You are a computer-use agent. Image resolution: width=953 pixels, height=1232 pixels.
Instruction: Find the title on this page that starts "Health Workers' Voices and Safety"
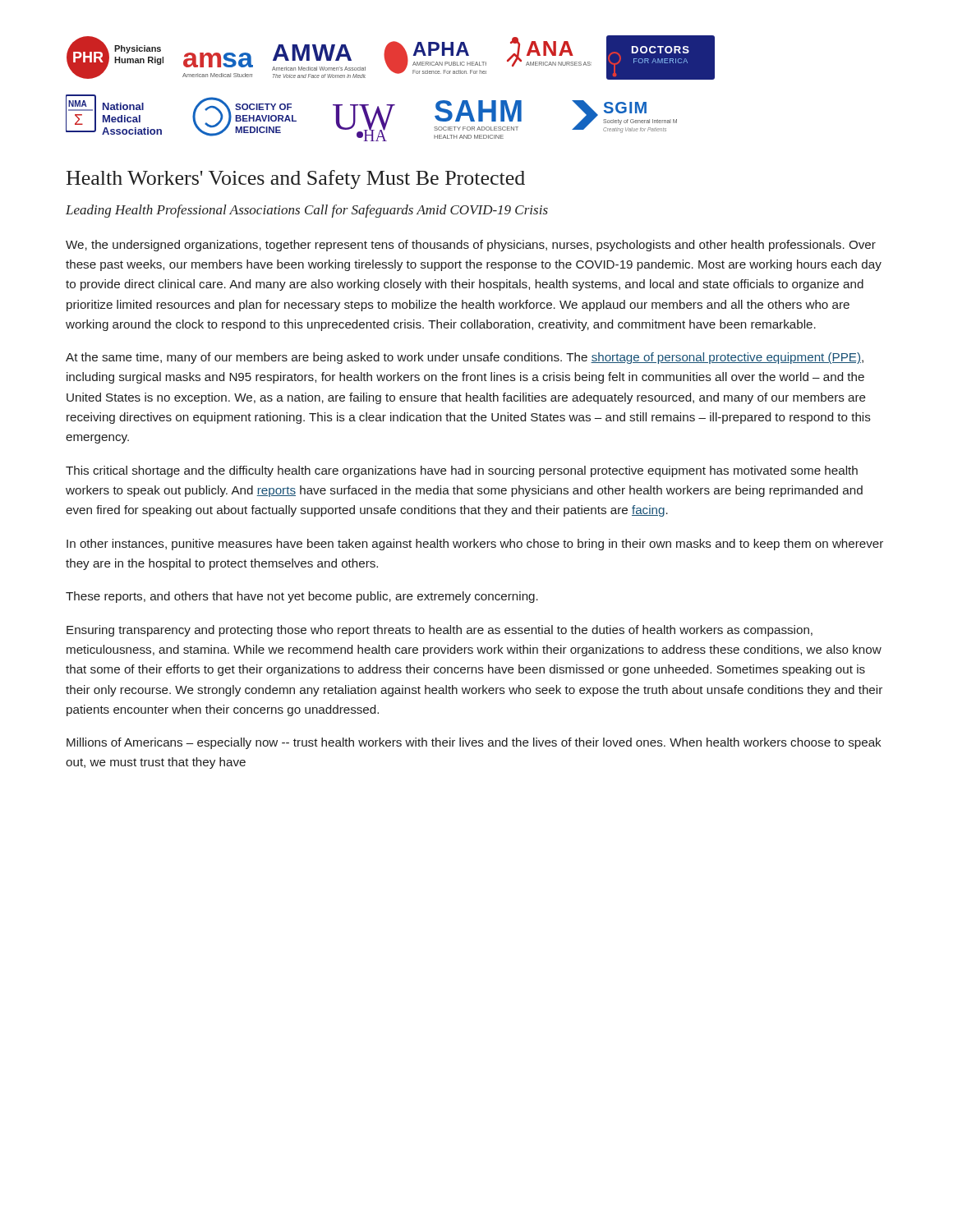tap(476, 178)
